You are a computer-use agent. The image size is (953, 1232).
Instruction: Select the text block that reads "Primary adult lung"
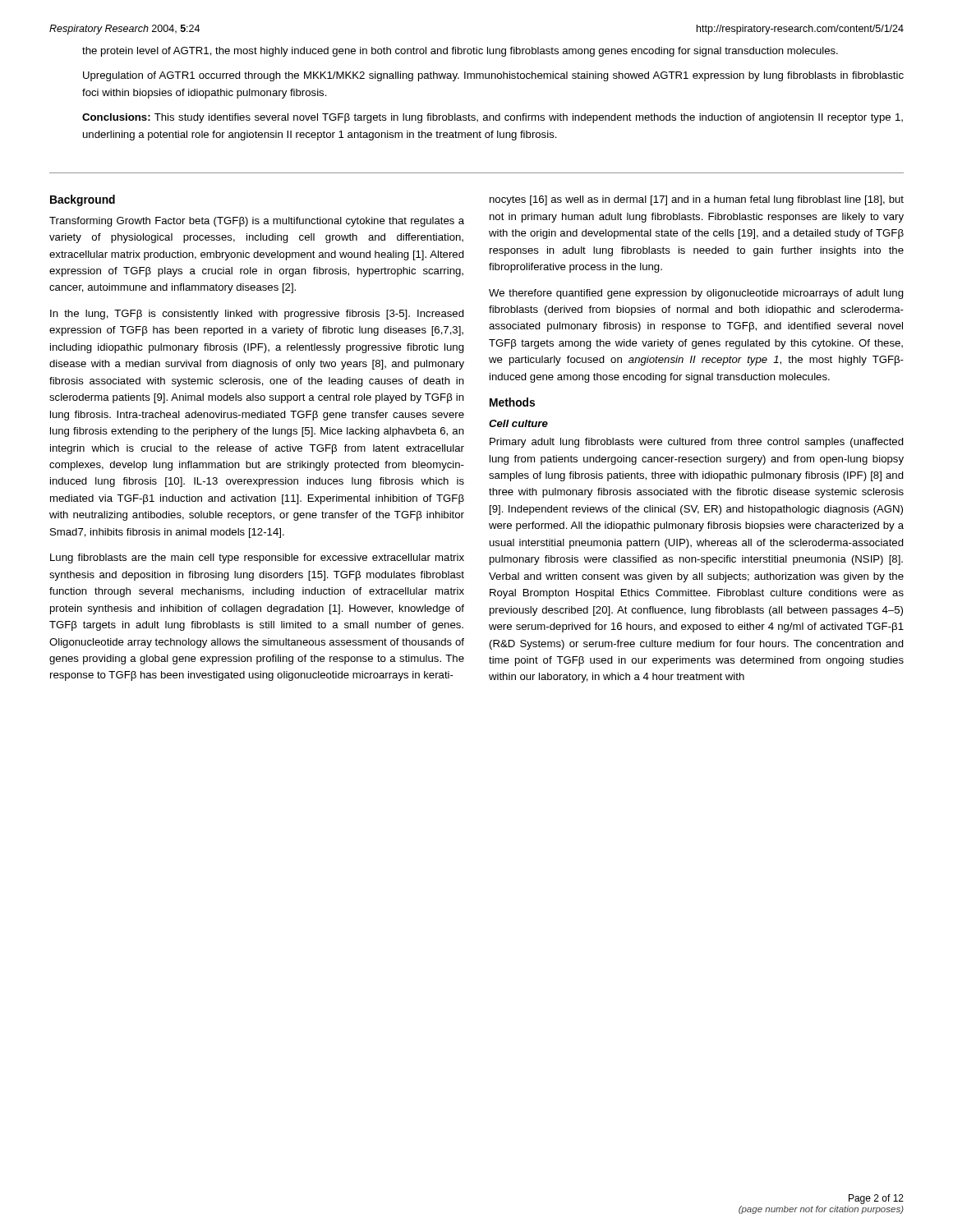[696, 559]
